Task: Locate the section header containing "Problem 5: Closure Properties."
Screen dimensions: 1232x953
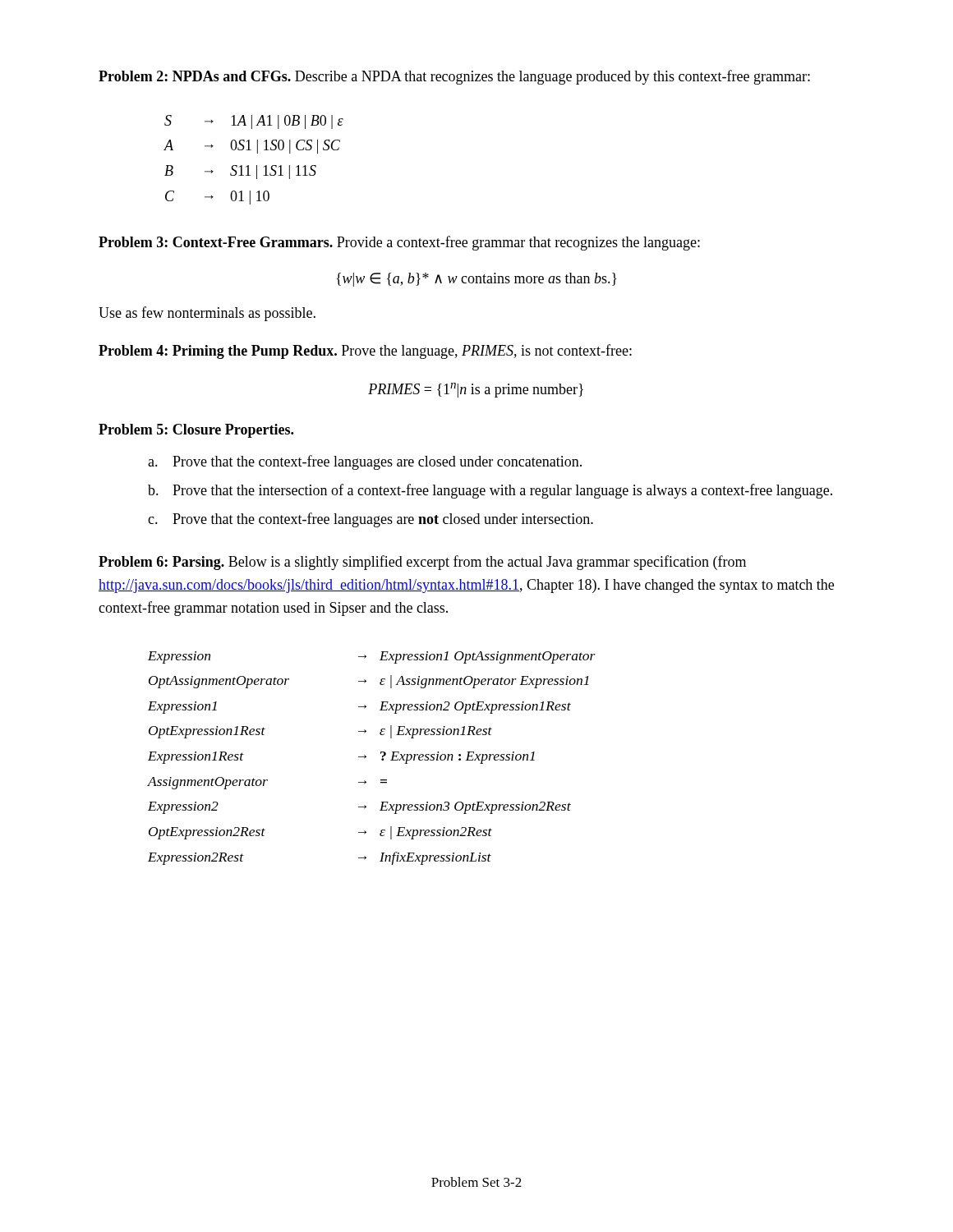Action: (x=196, y=430)
